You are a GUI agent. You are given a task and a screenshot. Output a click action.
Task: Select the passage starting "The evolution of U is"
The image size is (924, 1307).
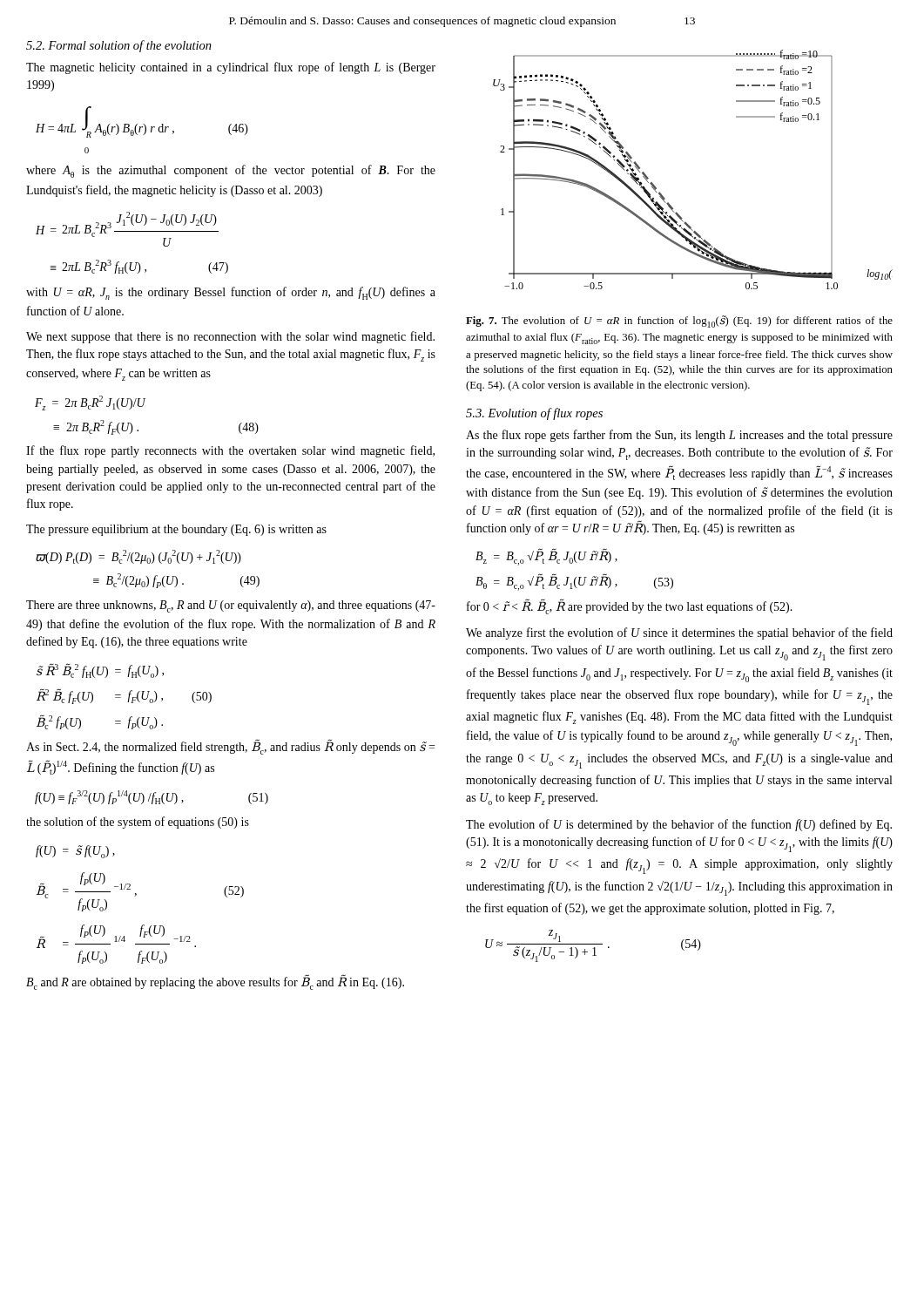pos(679,866)
